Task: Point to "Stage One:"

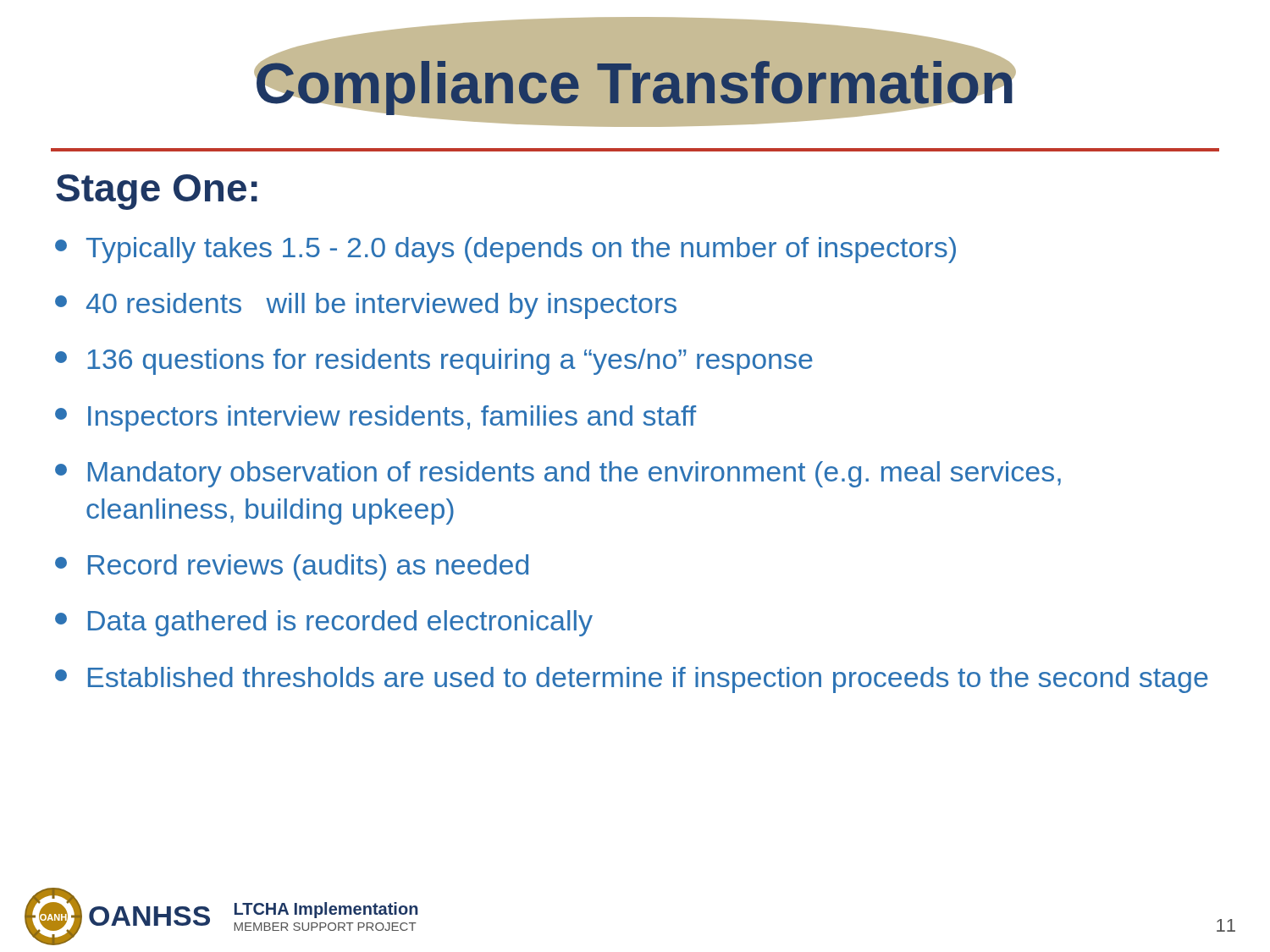Action: point(158,188)
